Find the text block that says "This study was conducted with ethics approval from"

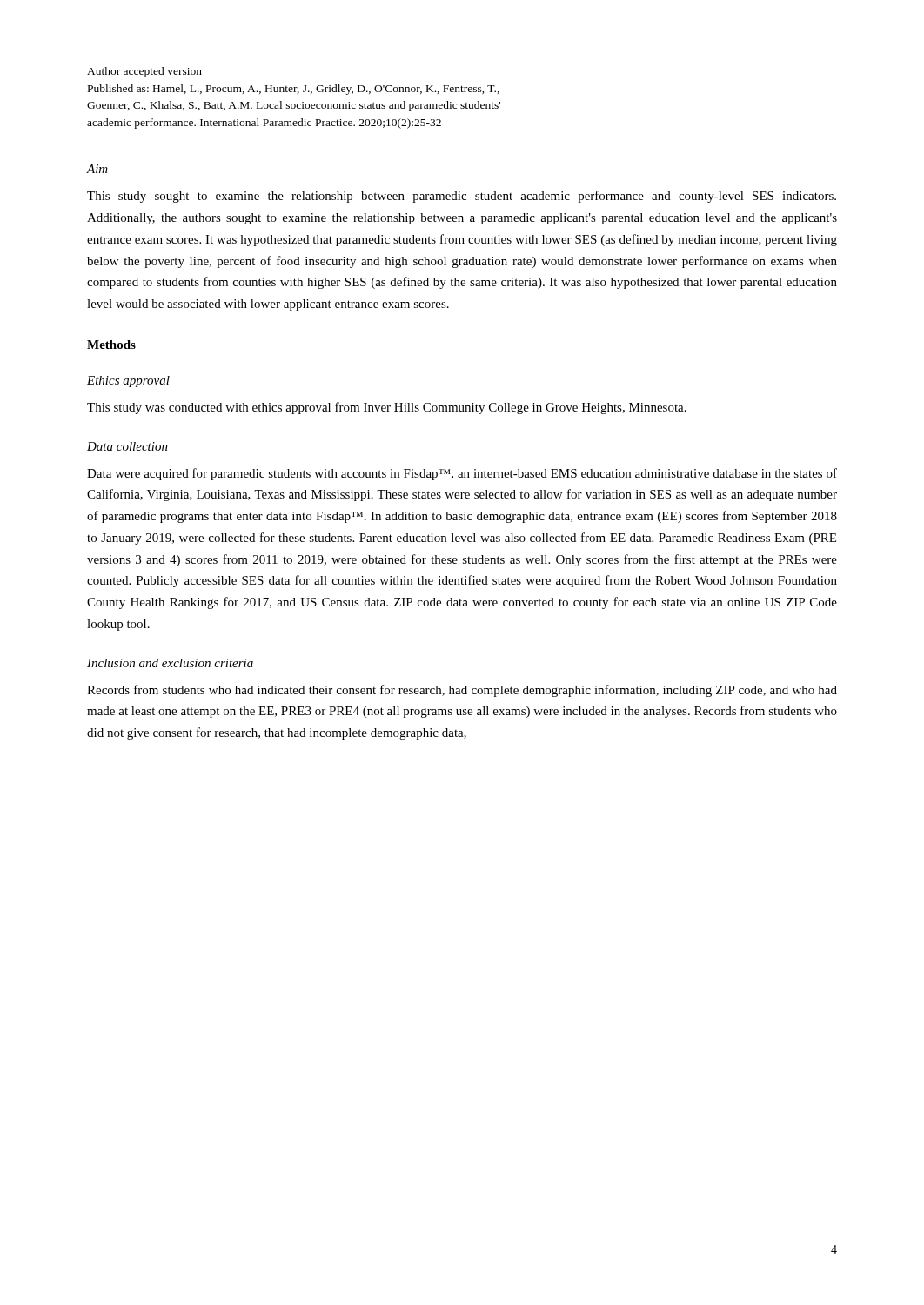[x=387, y=407]
